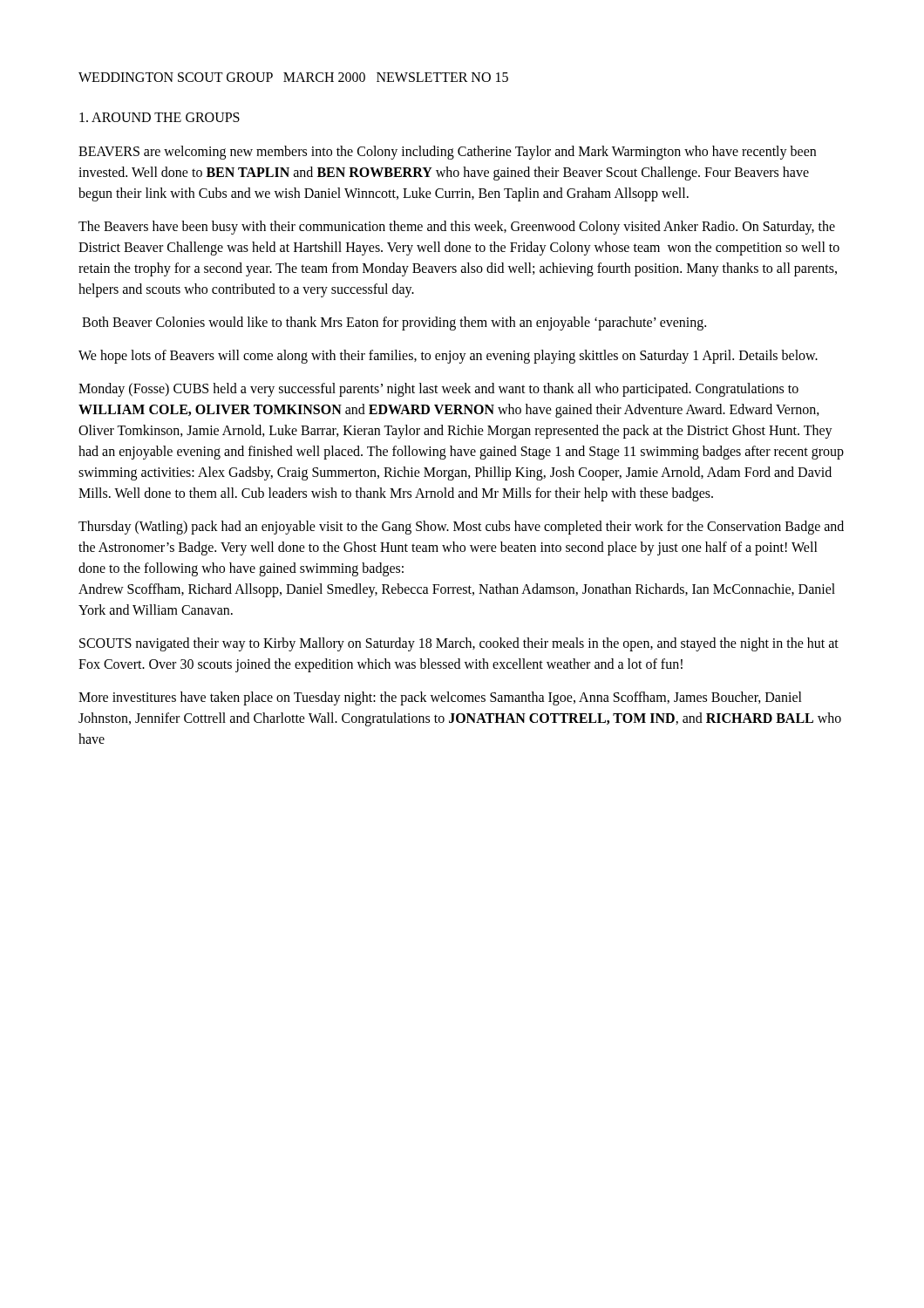Click the passage that begins "Both Beaver Colonies would like"
The image size is (924, 1308).
(393, 322)
